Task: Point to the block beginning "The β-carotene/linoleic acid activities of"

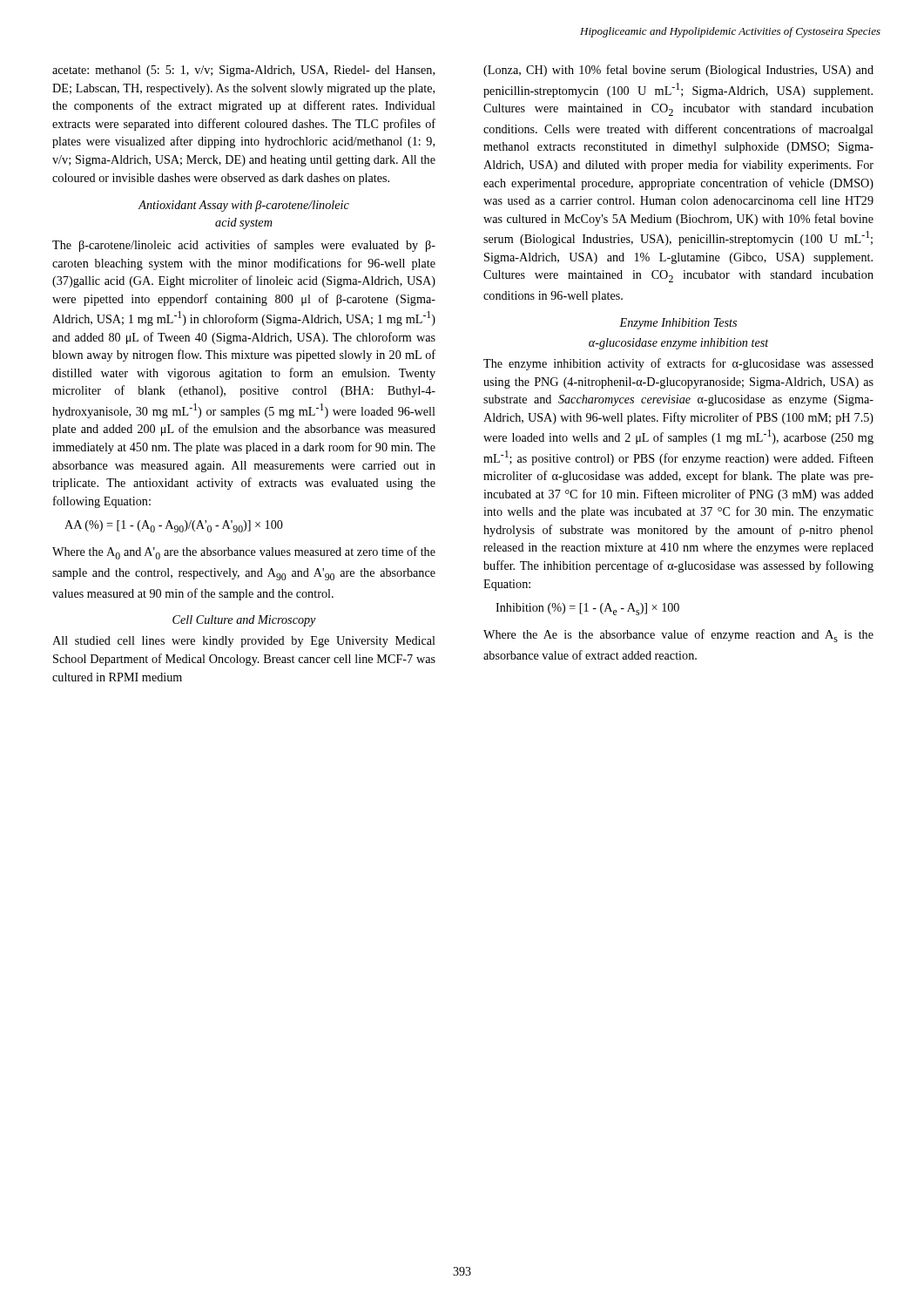Action: (244, 373)
